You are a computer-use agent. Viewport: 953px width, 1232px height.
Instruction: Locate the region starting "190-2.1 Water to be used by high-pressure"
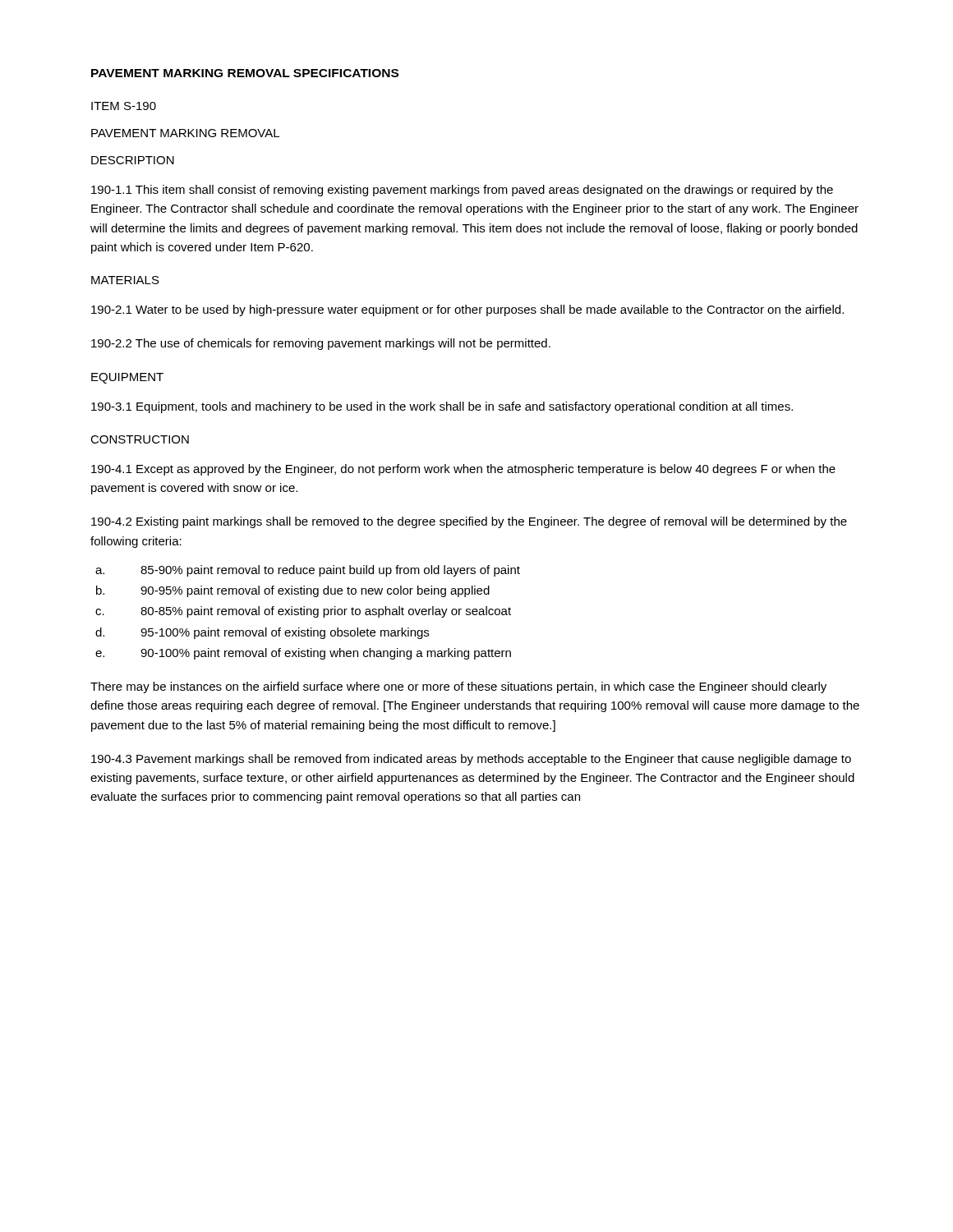click(468, 309)
